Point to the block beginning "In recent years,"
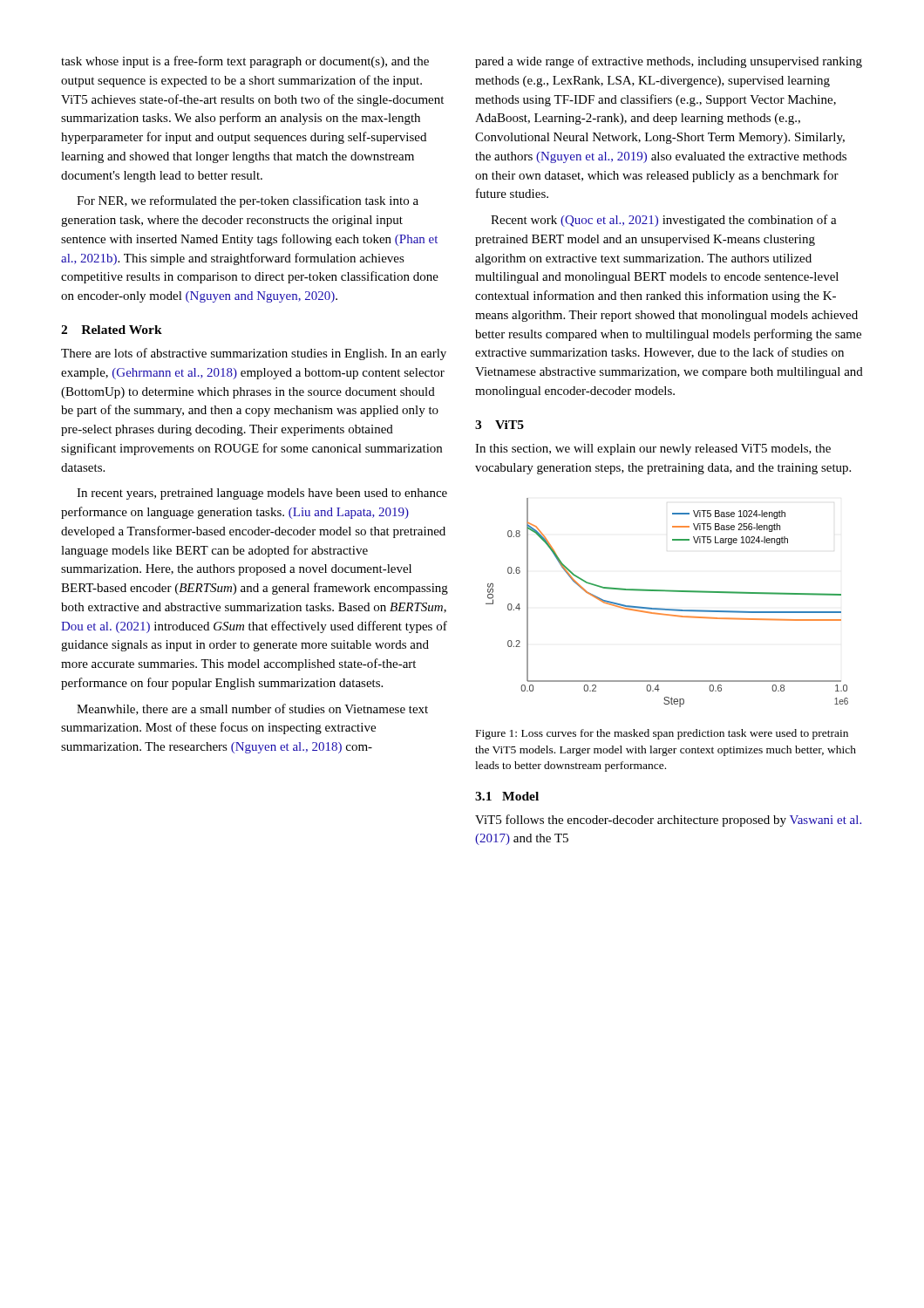This screenshot has width=924, height=1308. coord(255,589)
